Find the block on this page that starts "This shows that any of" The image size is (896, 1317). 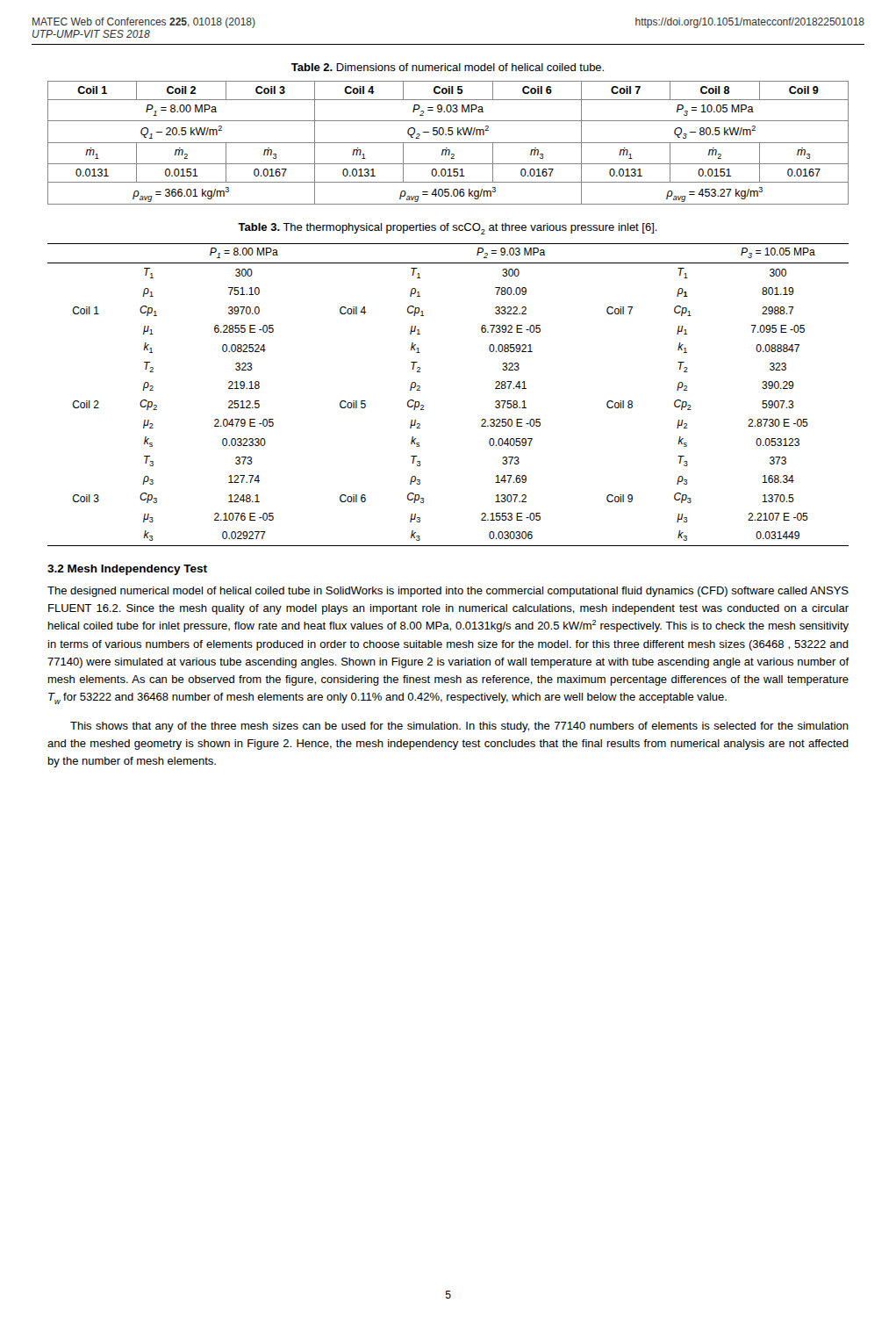click(448, 743)
